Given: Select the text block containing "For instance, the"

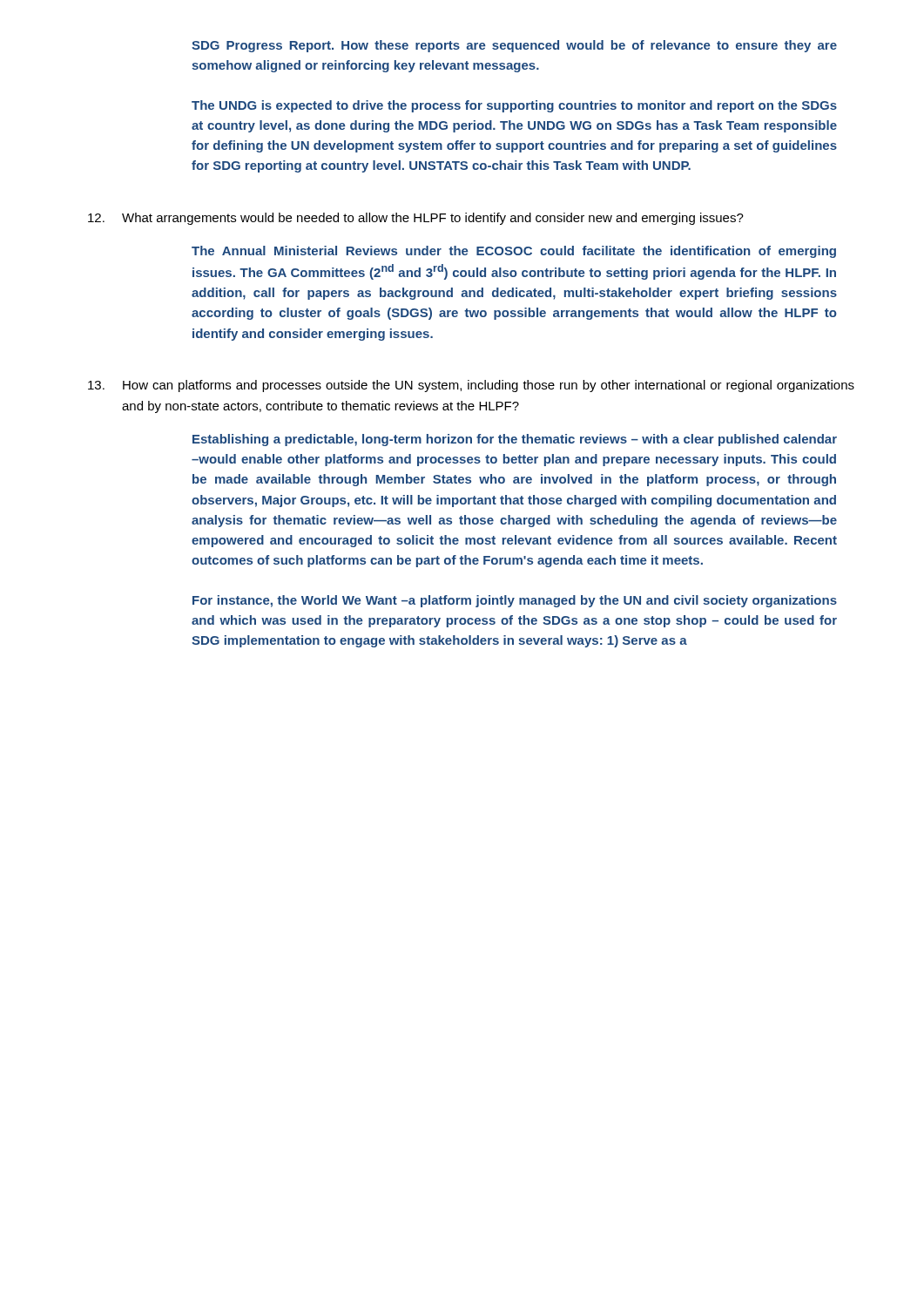Looking at the screenshot, I should (x=514, y=620).
